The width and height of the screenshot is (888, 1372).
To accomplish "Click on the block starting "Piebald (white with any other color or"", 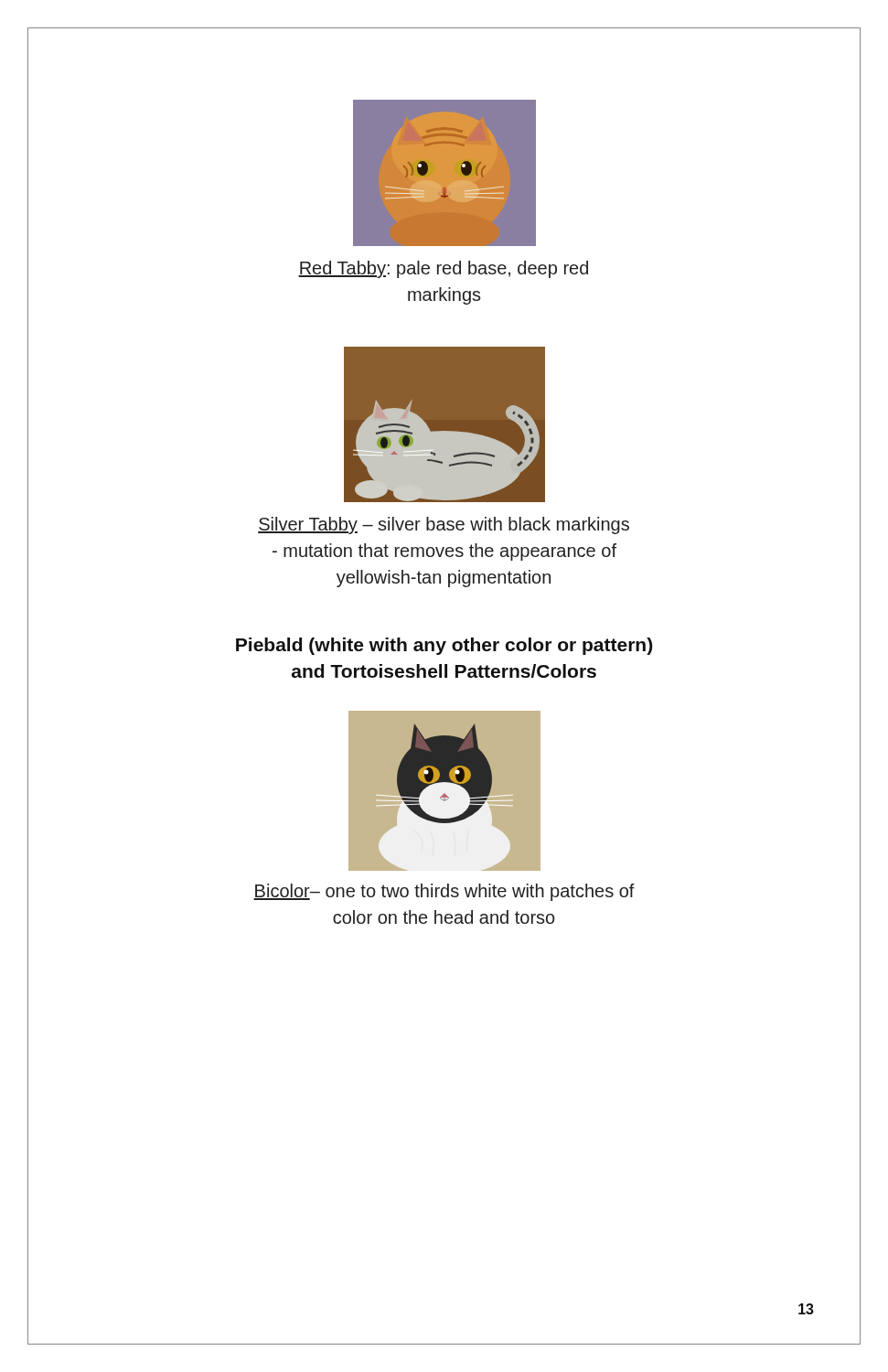I will click(x=444, y=658).
